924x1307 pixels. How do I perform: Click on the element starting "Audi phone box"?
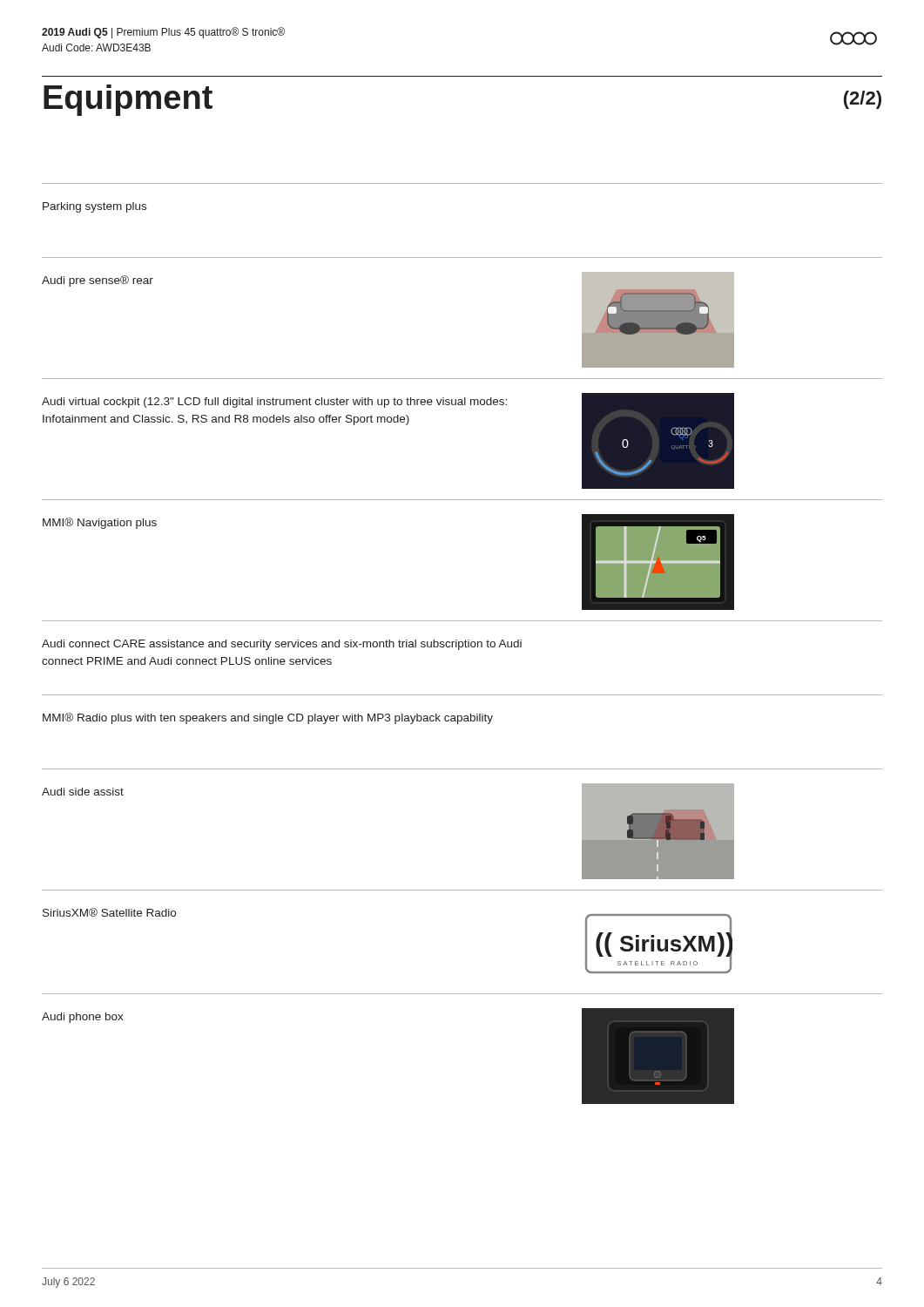click(x=83, y=1016)
